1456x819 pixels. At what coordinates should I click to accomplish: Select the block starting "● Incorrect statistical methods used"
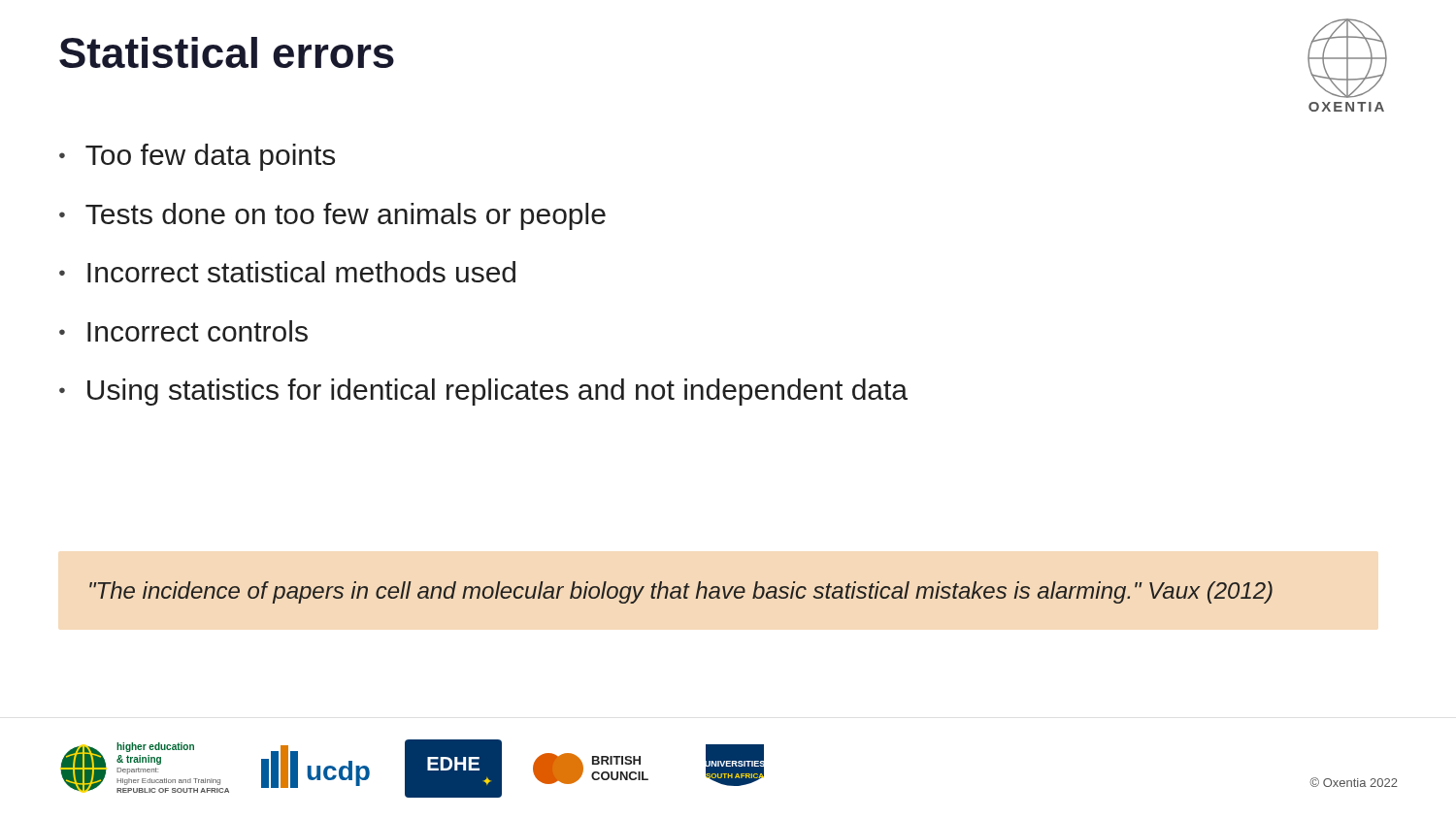[x=288, y=273]
